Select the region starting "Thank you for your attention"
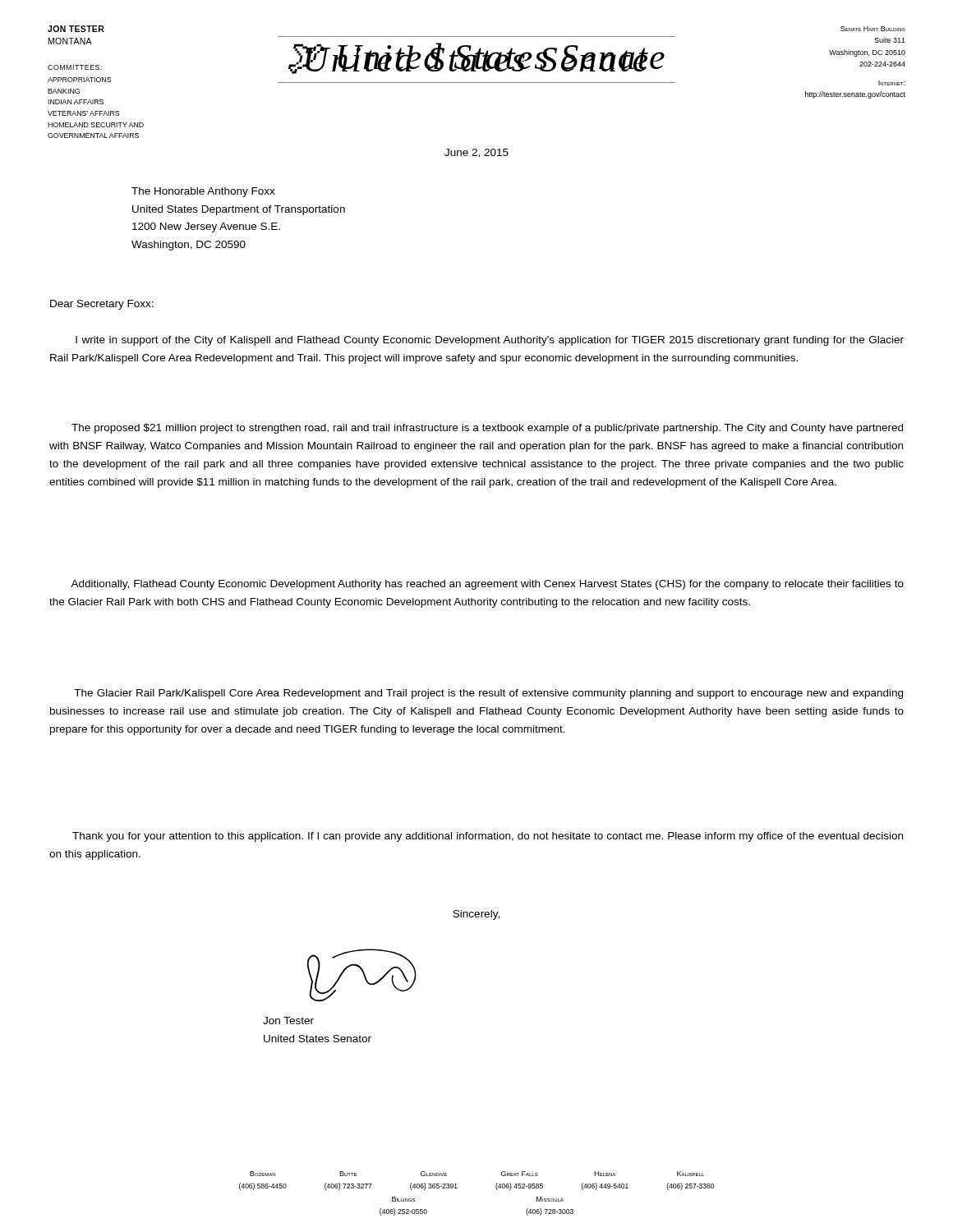The width and height of the screenshot is (953, 1232). [476, 845]
